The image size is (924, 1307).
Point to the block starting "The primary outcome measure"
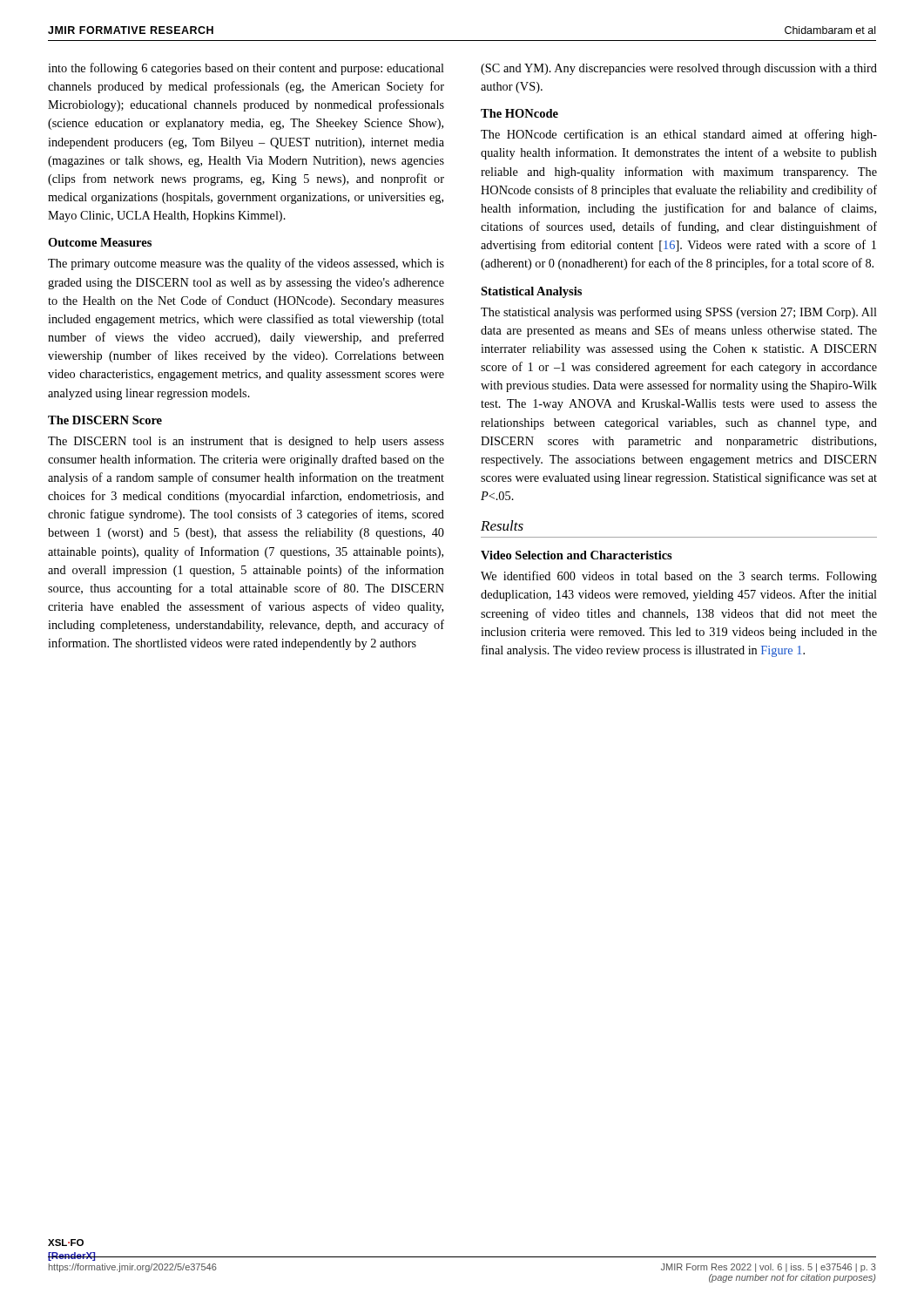click(246, 328)
